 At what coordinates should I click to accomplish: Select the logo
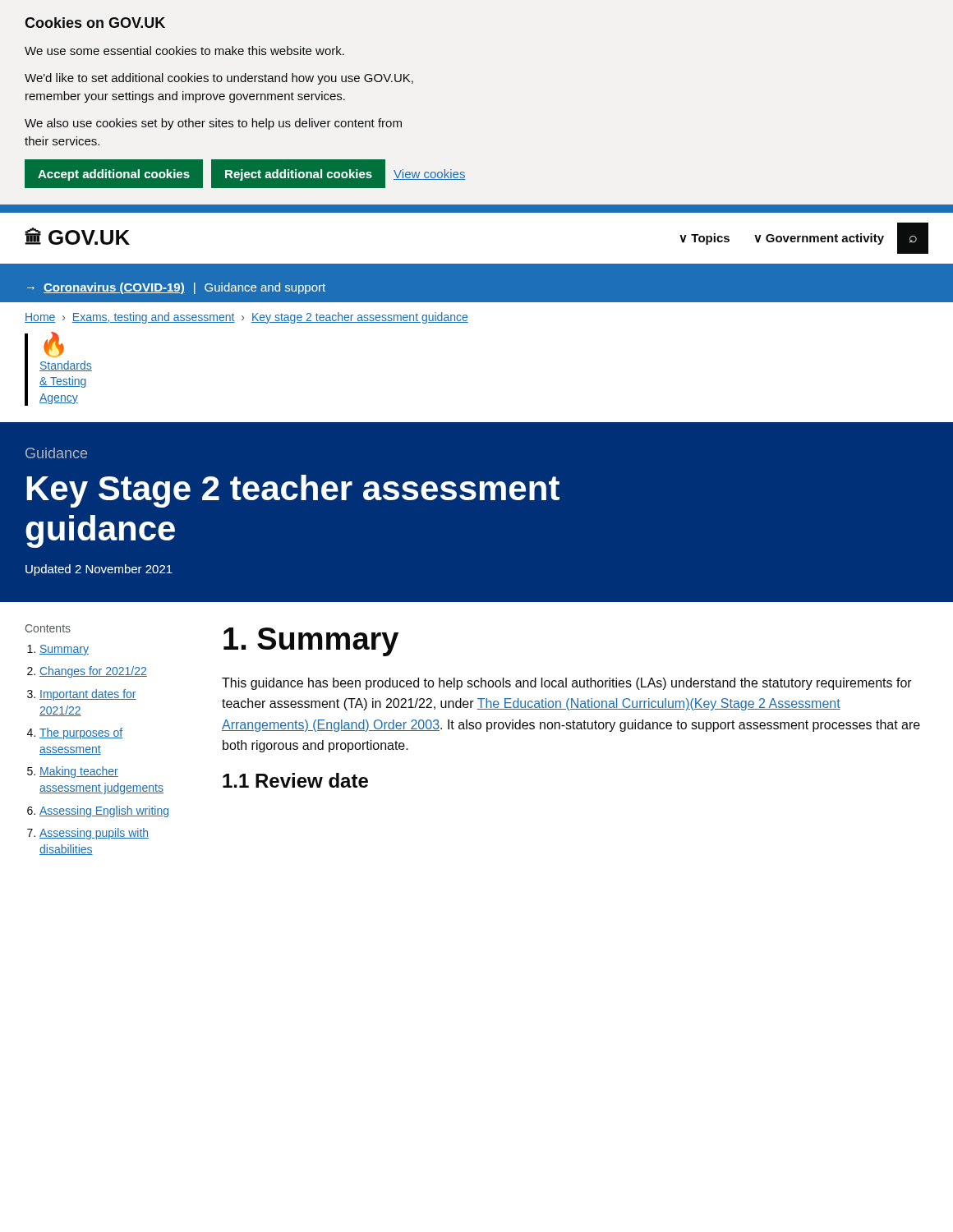coord(476,373)
